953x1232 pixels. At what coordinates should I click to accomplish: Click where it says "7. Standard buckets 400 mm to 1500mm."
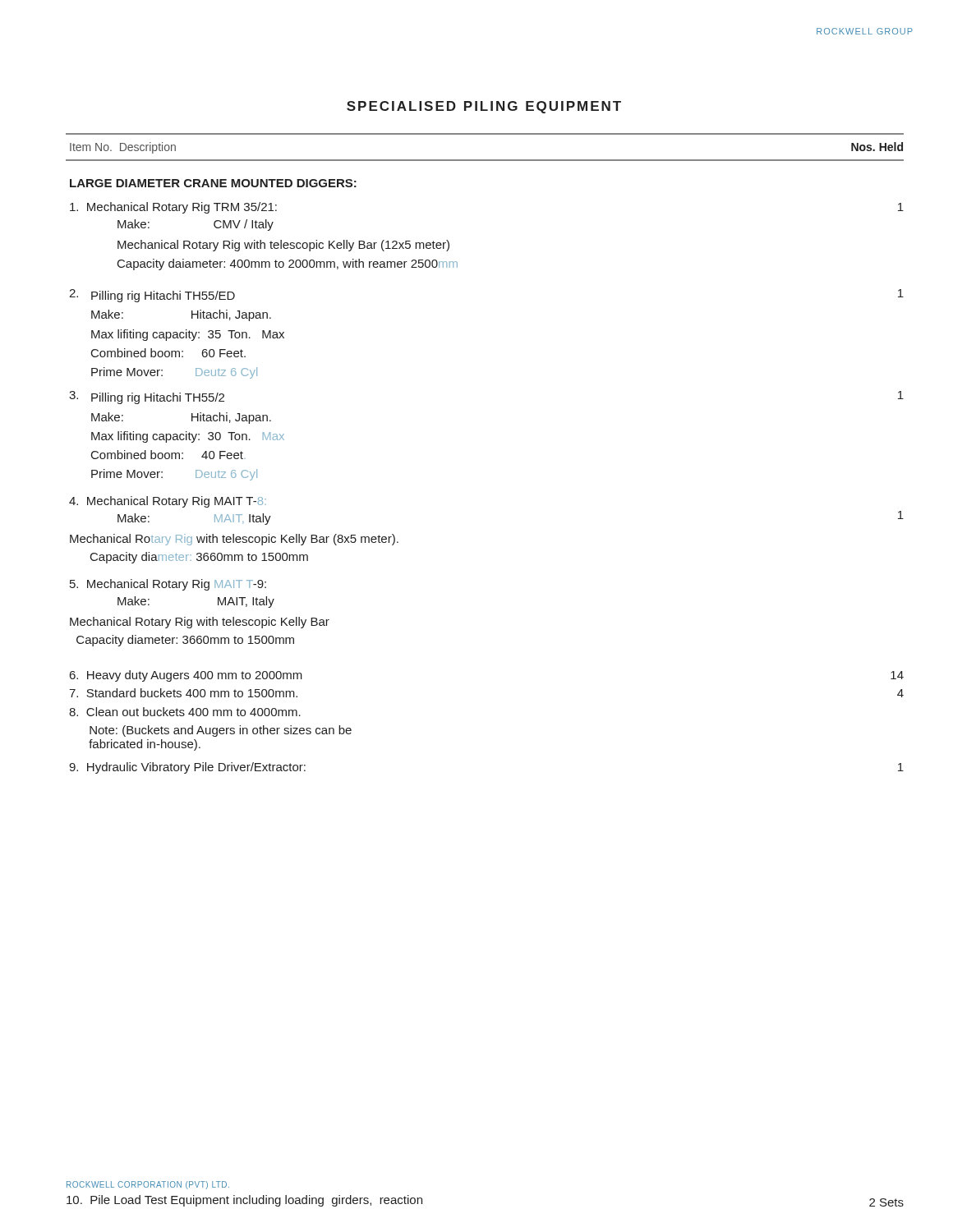(x=184, y=692)
